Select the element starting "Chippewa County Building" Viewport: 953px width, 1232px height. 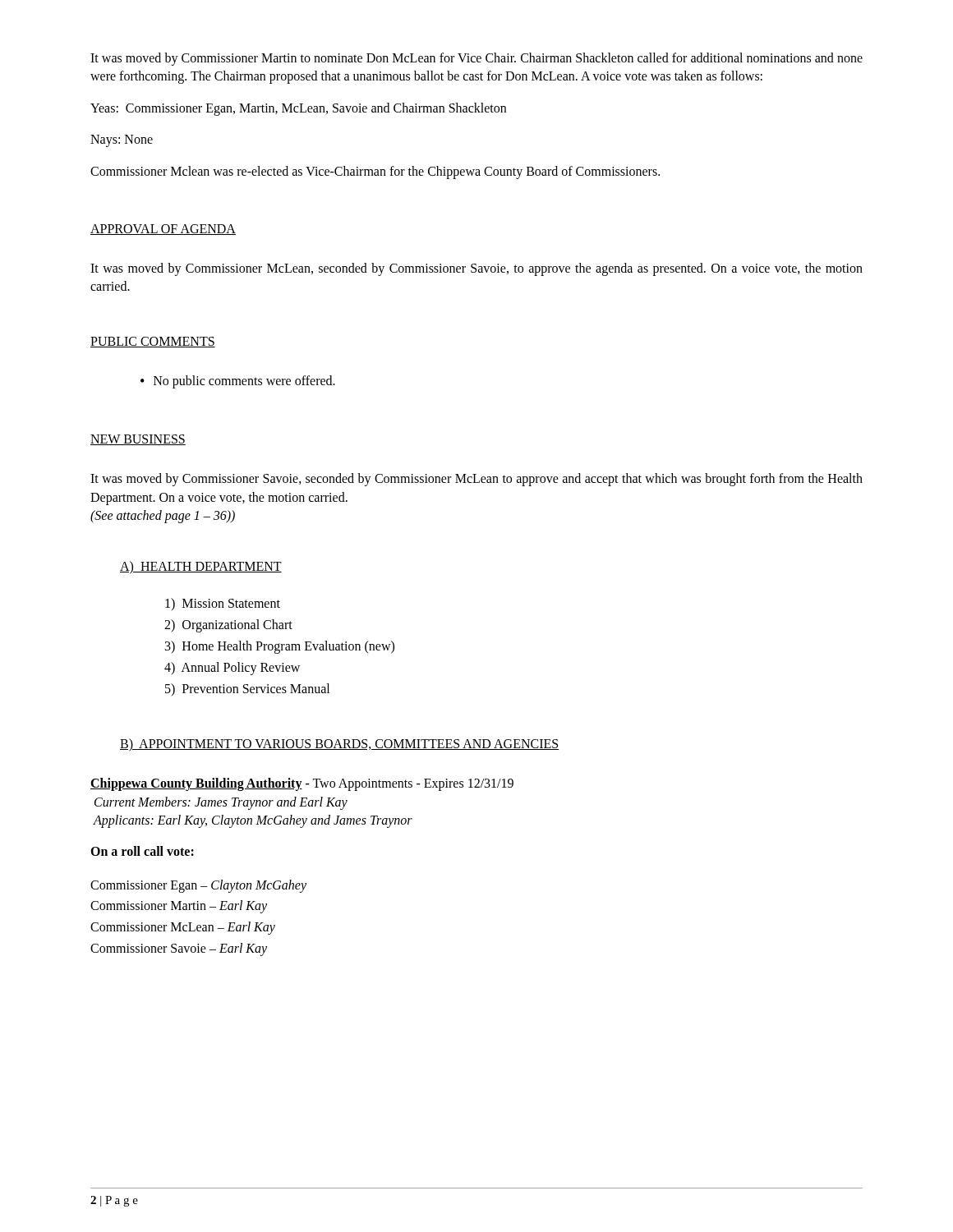pos(302,802)
